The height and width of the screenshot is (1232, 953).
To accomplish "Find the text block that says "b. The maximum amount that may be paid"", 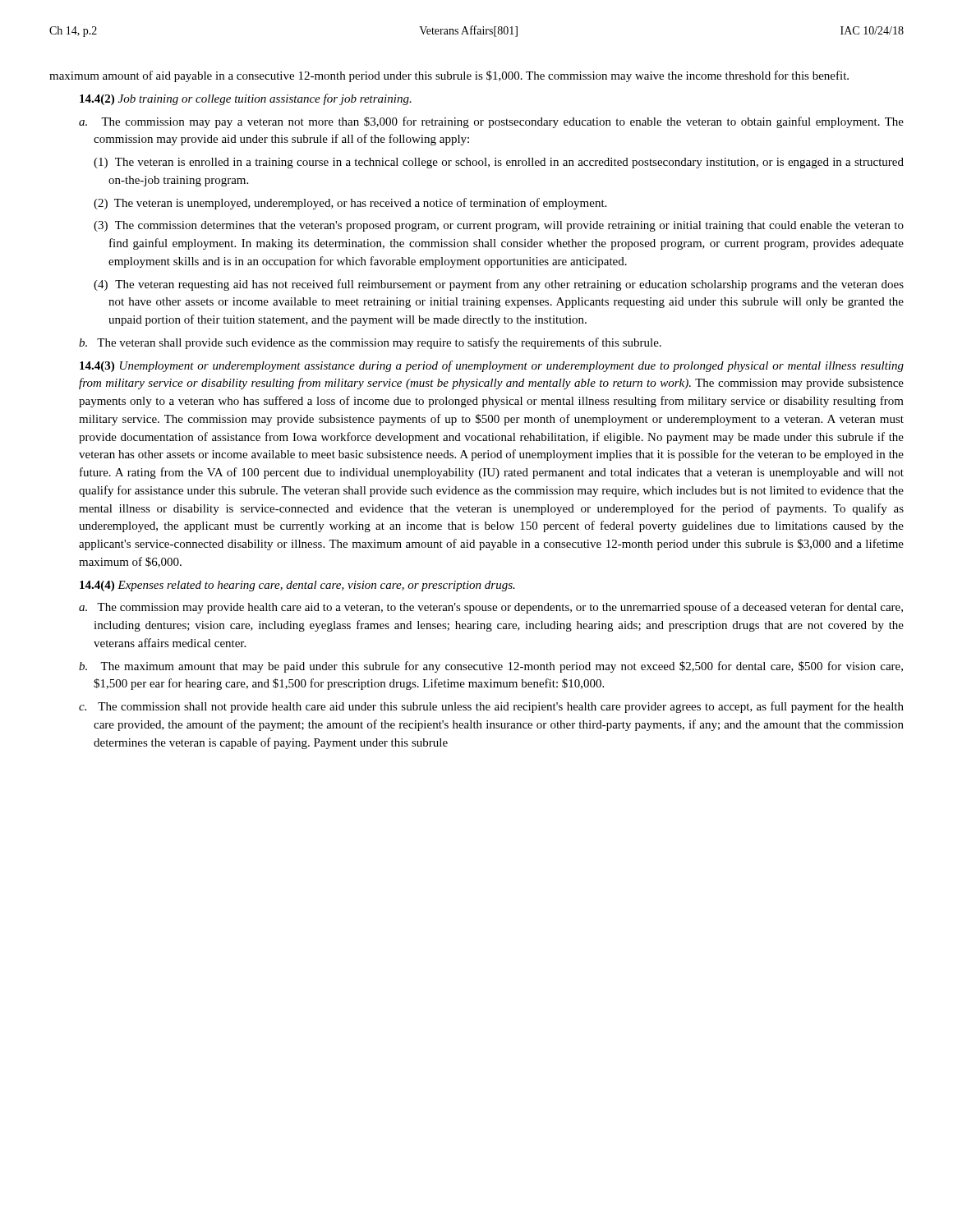I will click(x=491, y=675).
